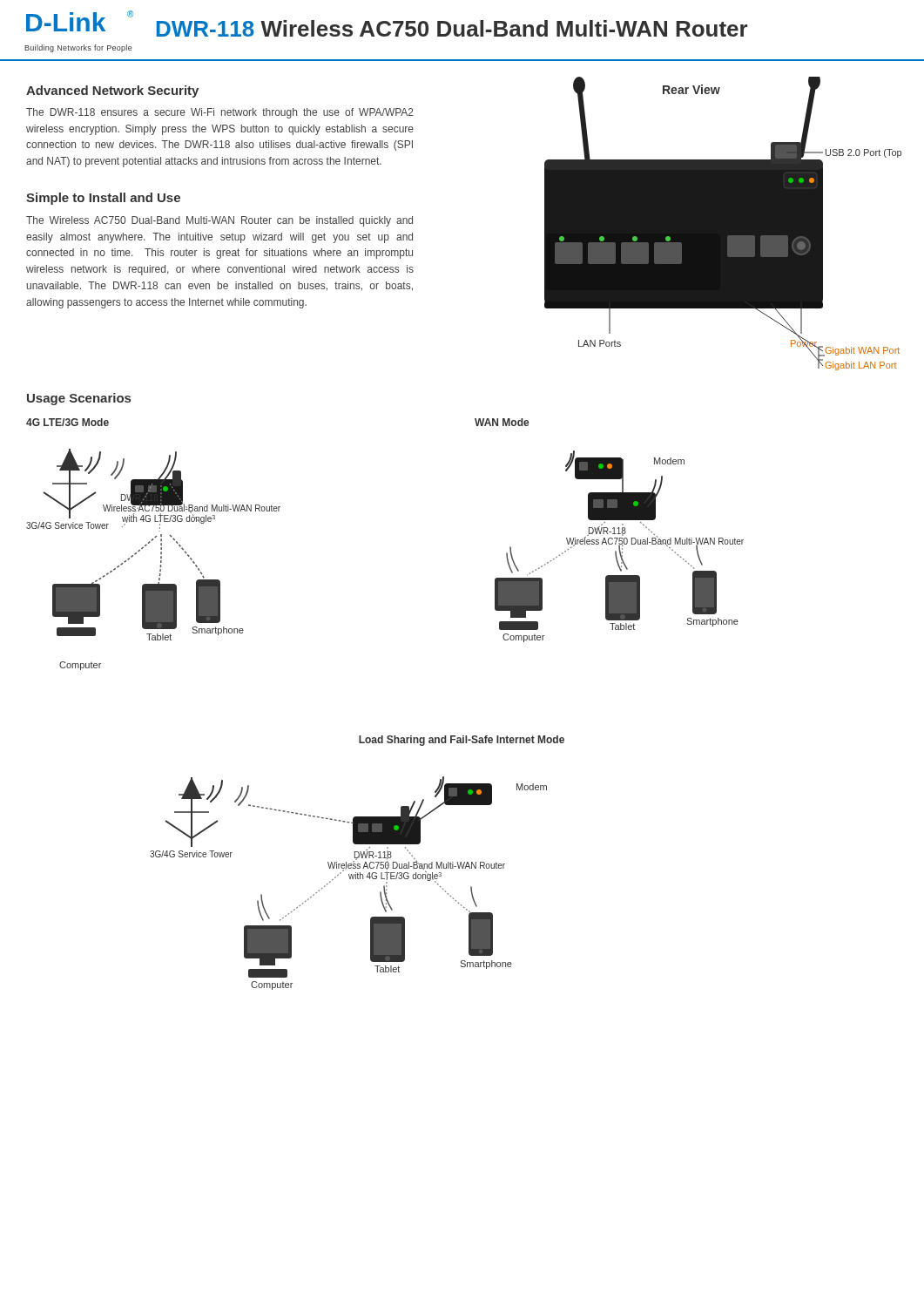The width and height of the screenshot is (924, 1307).
Task: Select the section header with the text "Simple to Install and Use"
Action: click(103, 197)
